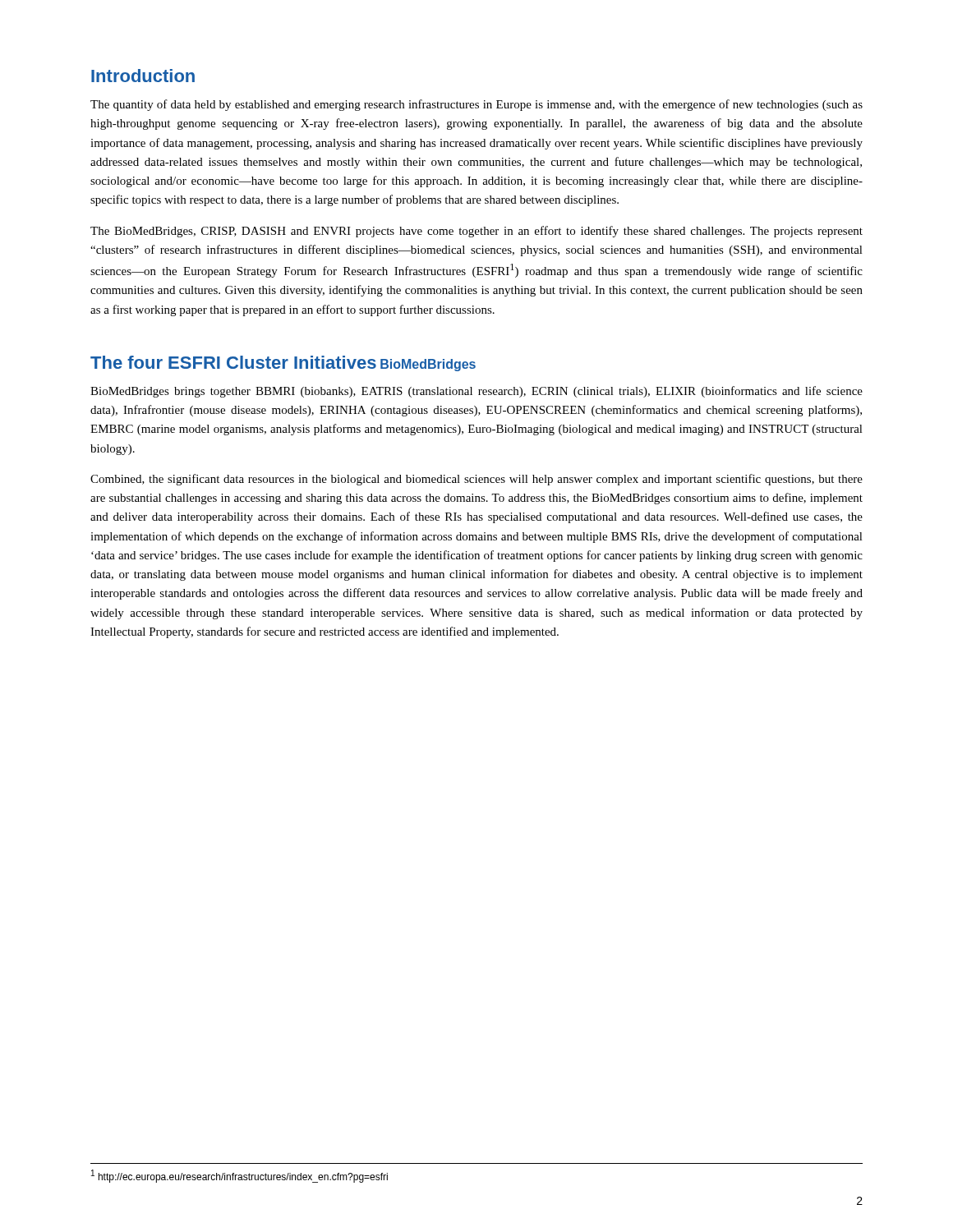Point to the block beginning "Combined, the significant"

(476, 555)
